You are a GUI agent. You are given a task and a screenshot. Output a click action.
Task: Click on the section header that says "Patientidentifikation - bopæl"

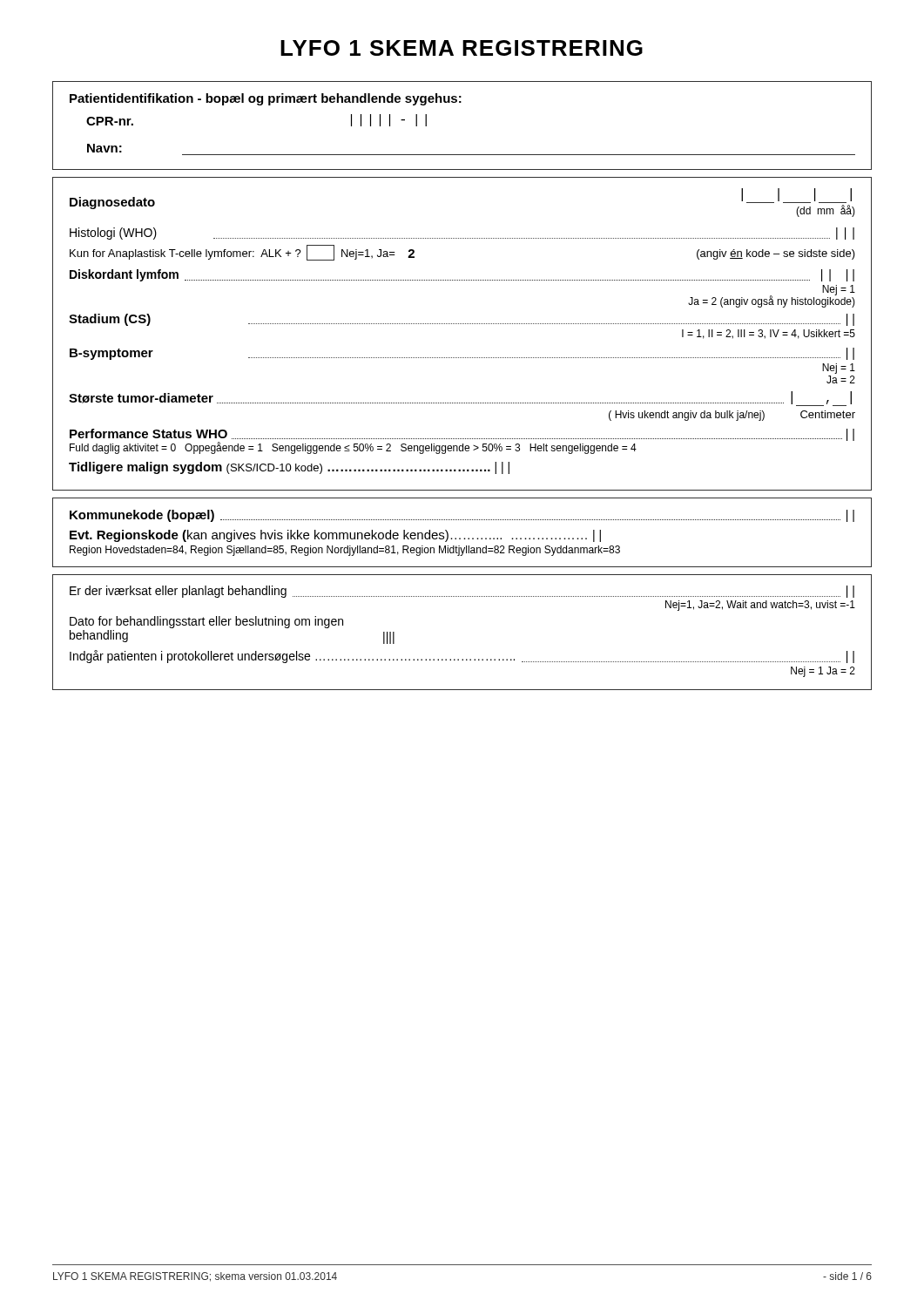pyautogui.click(x=266, y=99)
